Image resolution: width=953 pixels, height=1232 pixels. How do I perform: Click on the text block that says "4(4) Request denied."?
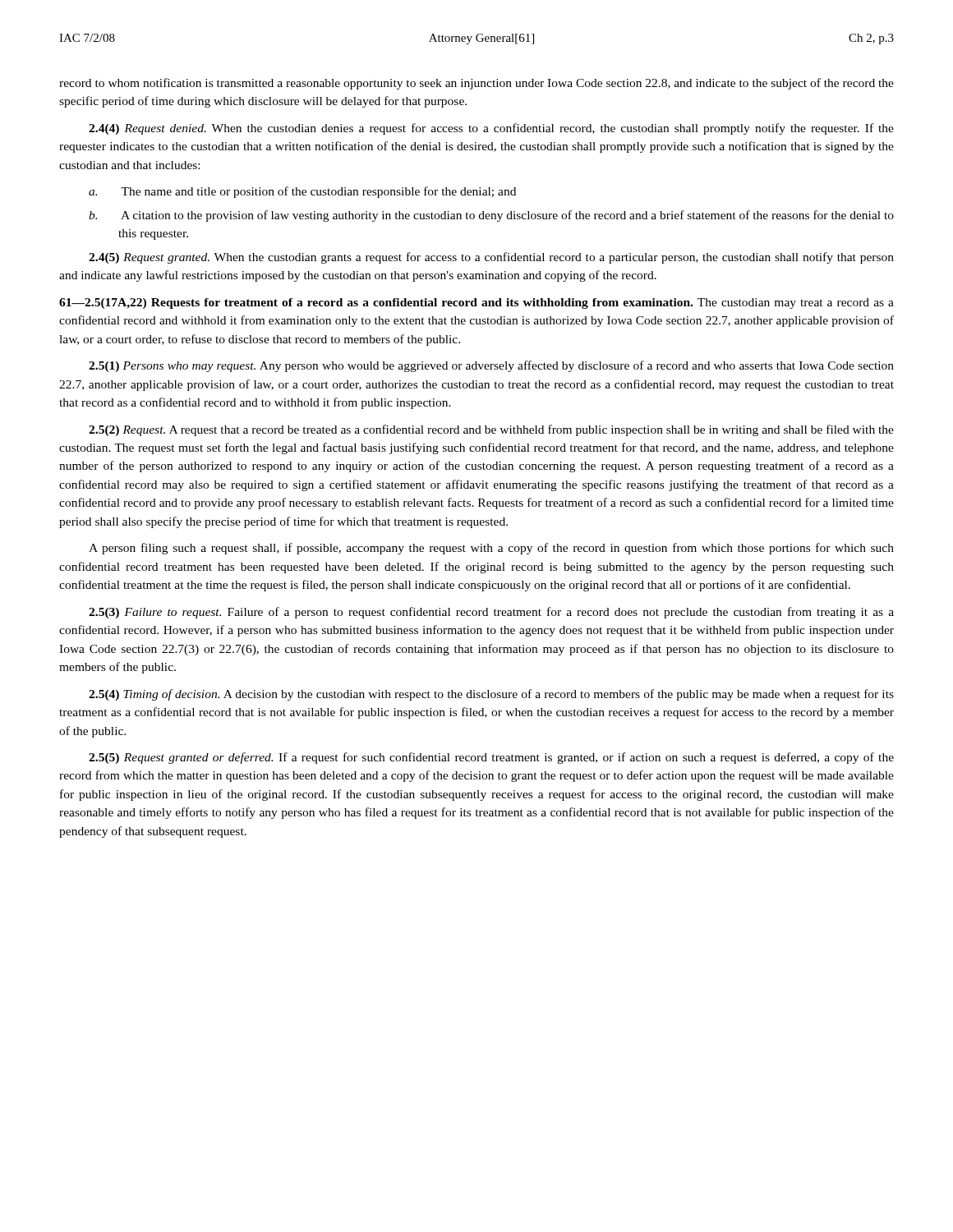click(476, 147)
